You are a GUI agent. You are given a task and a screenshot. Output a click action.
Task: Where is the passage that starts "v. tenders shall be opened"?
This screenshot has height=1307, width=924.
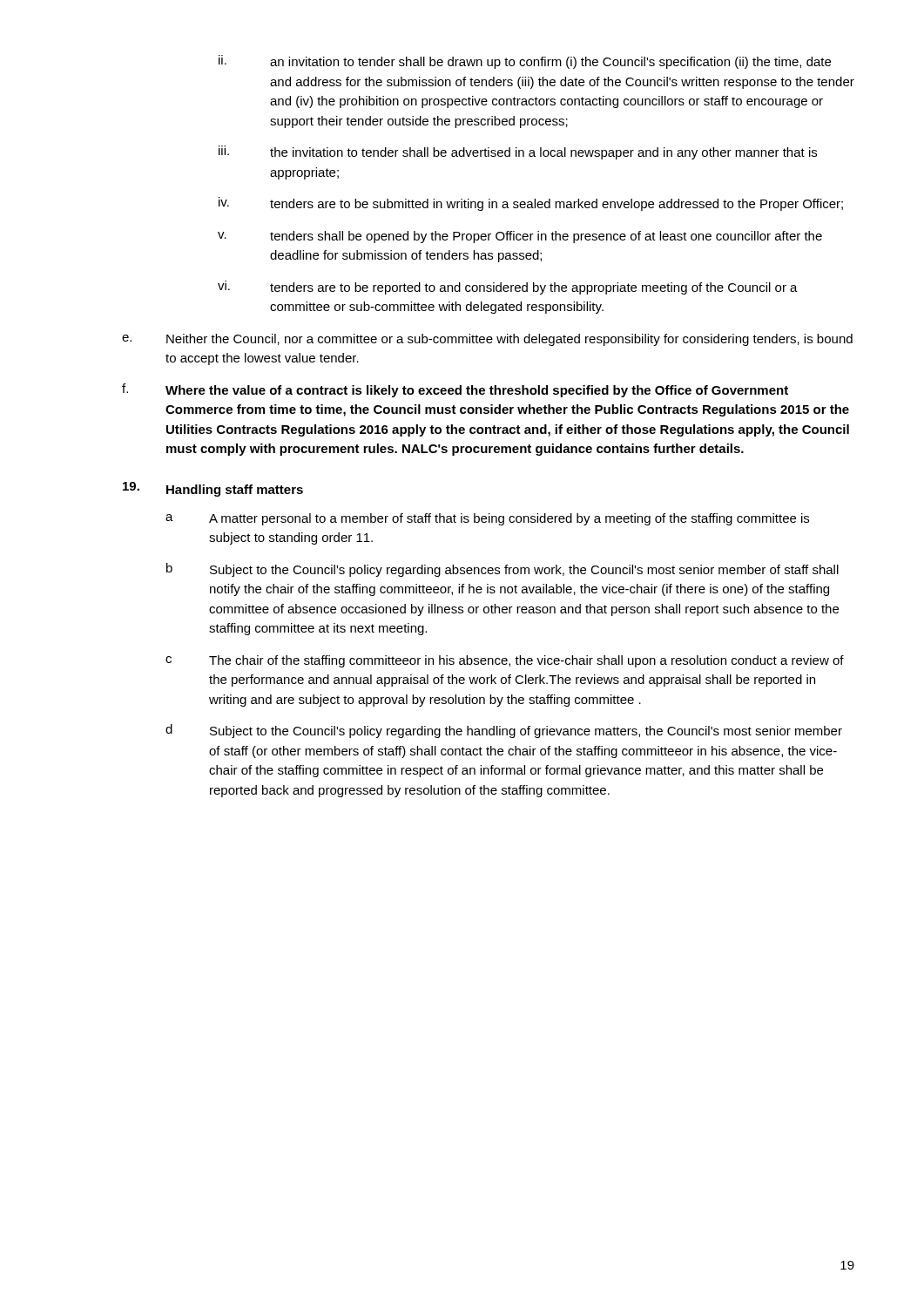click(536, 246)
